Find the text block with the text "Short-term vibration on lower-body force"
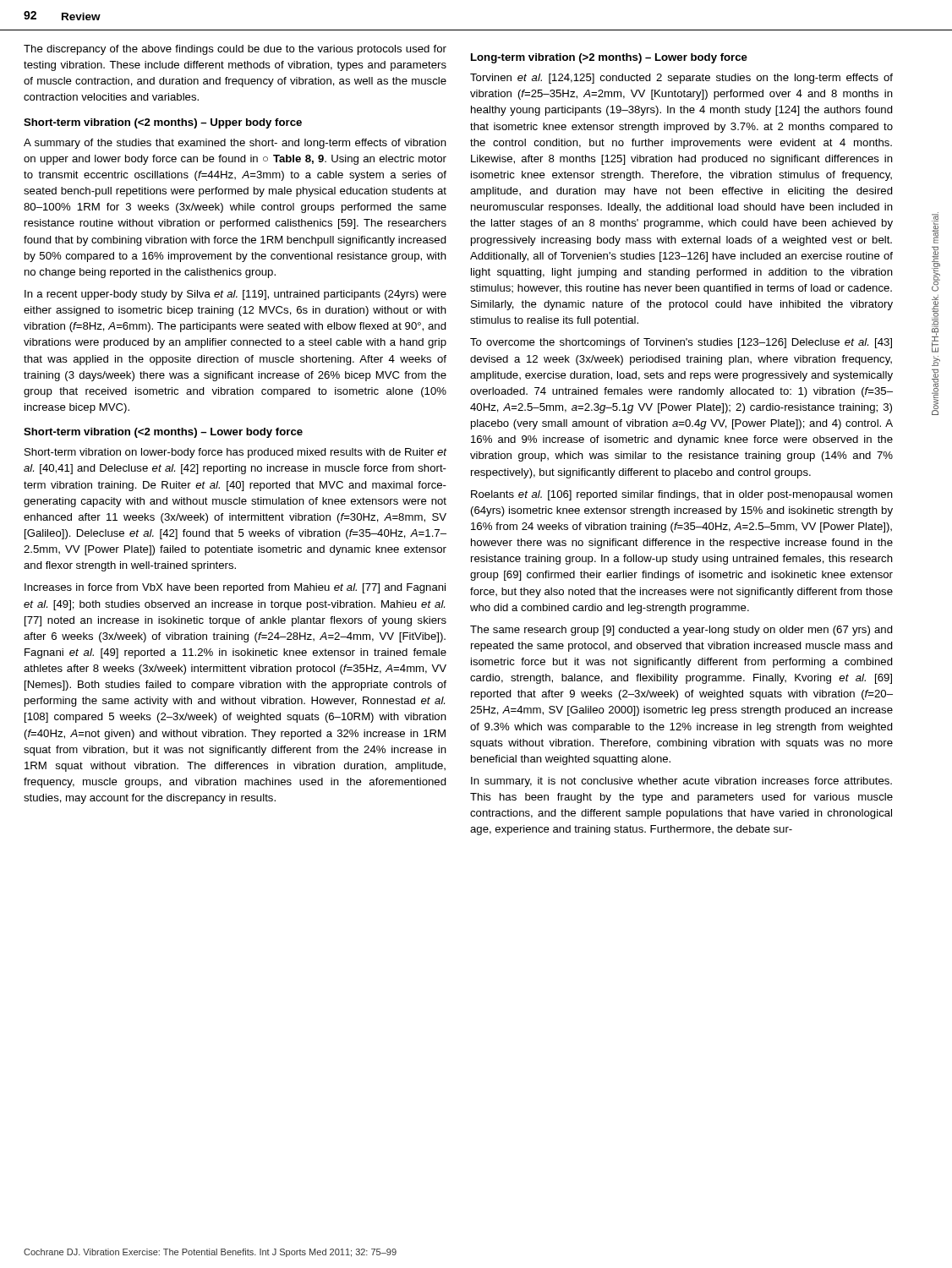Screen dimensions: 1268x952 [x=235, y=625]
